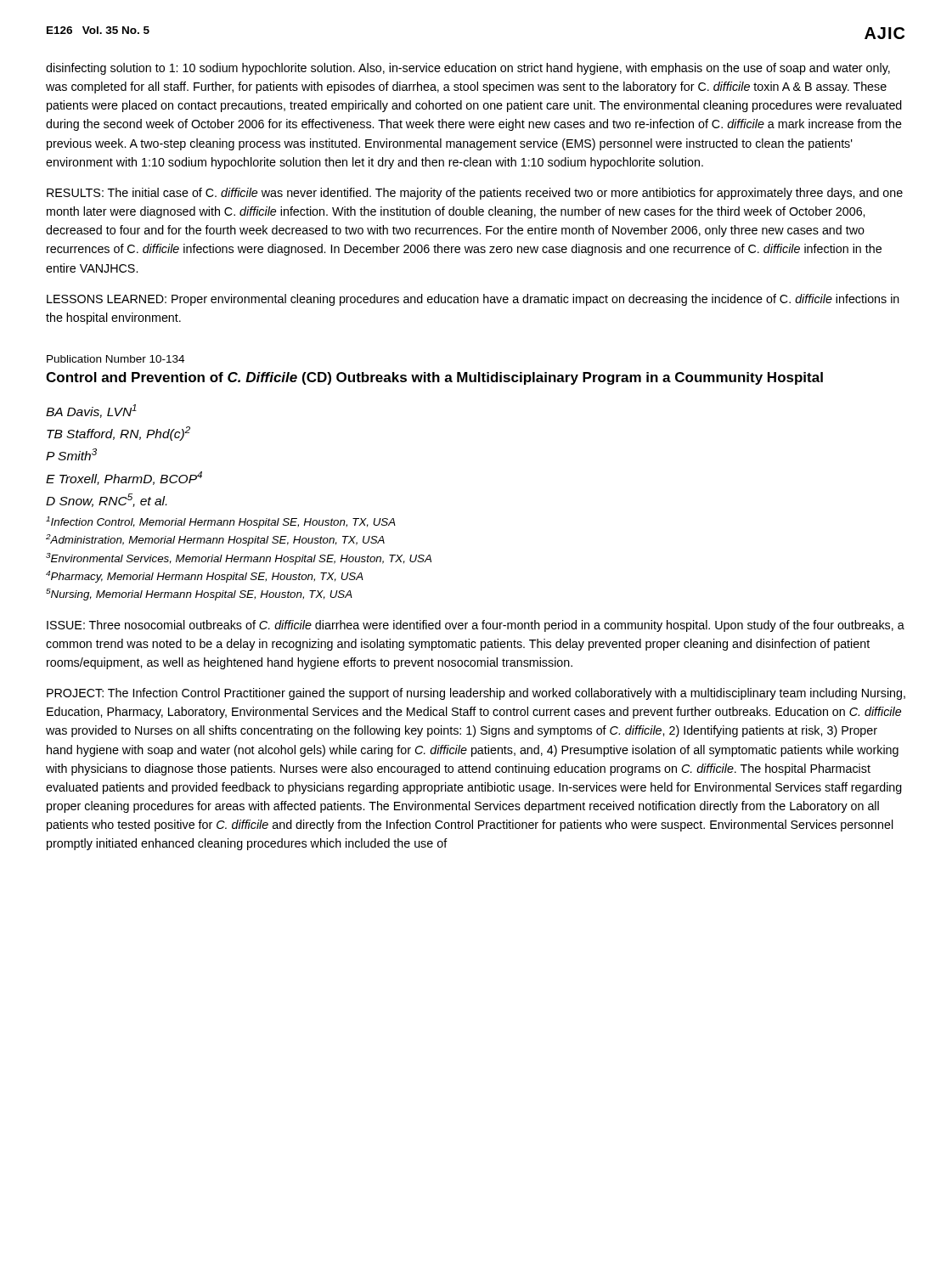
Task: Locate the title with the text "Control and Prevention of C. Difficile"
Action: [x=435, y=378]
